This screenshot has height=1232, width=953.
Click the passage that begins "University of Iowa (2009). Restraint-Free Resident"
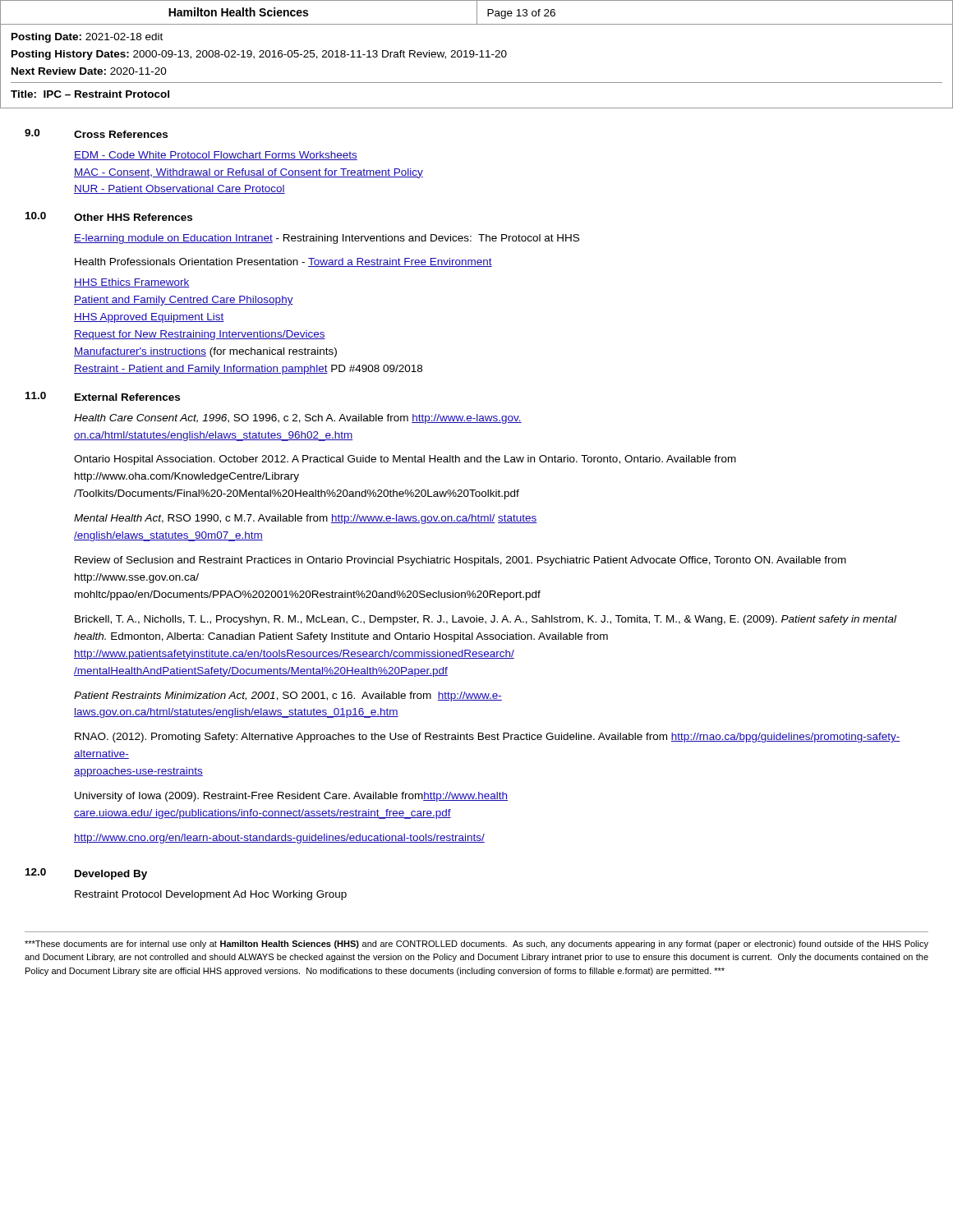tap(291, 804)
